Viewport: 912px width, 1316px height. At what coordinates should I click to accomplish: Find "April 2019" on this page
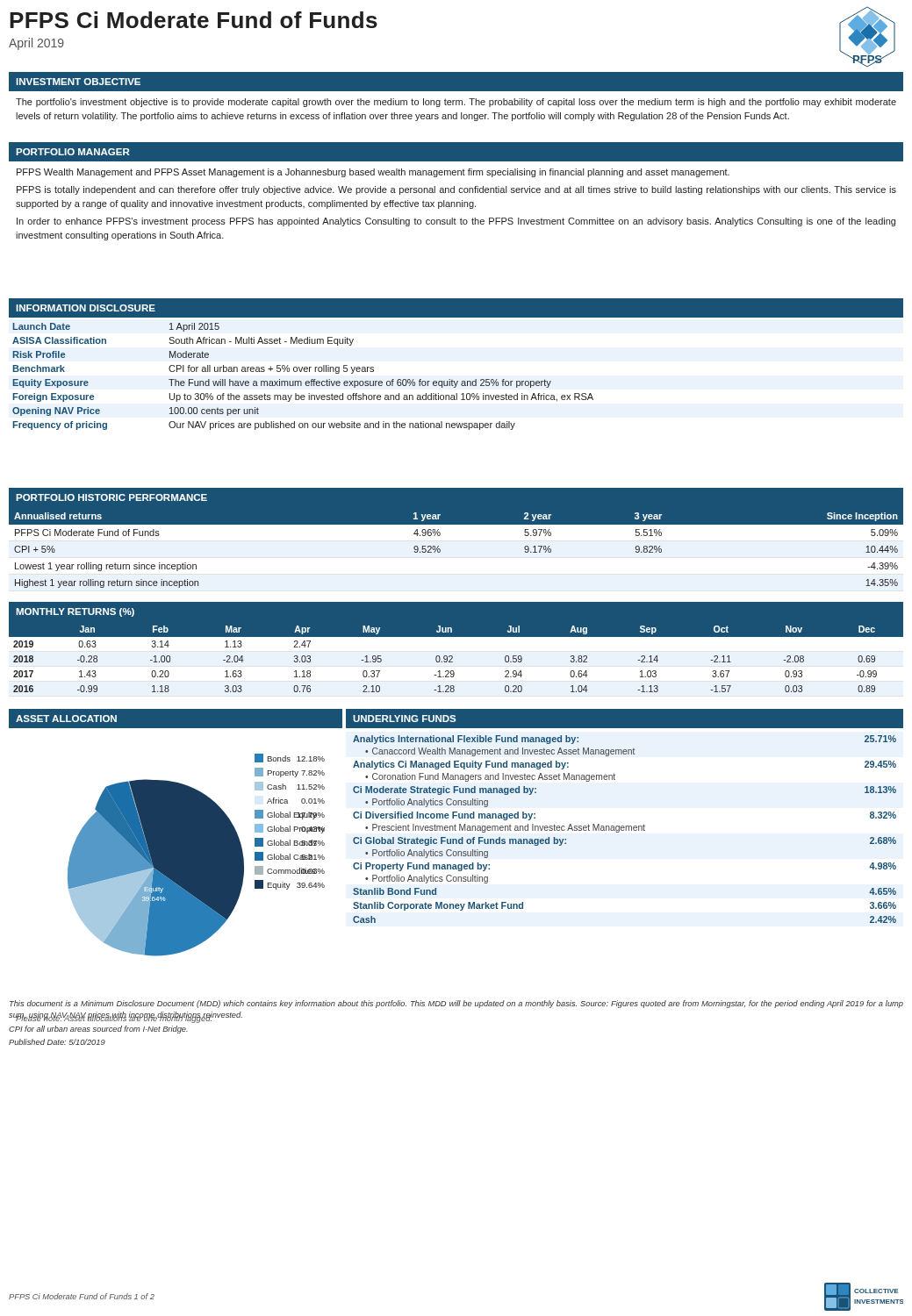coord(36,43)
